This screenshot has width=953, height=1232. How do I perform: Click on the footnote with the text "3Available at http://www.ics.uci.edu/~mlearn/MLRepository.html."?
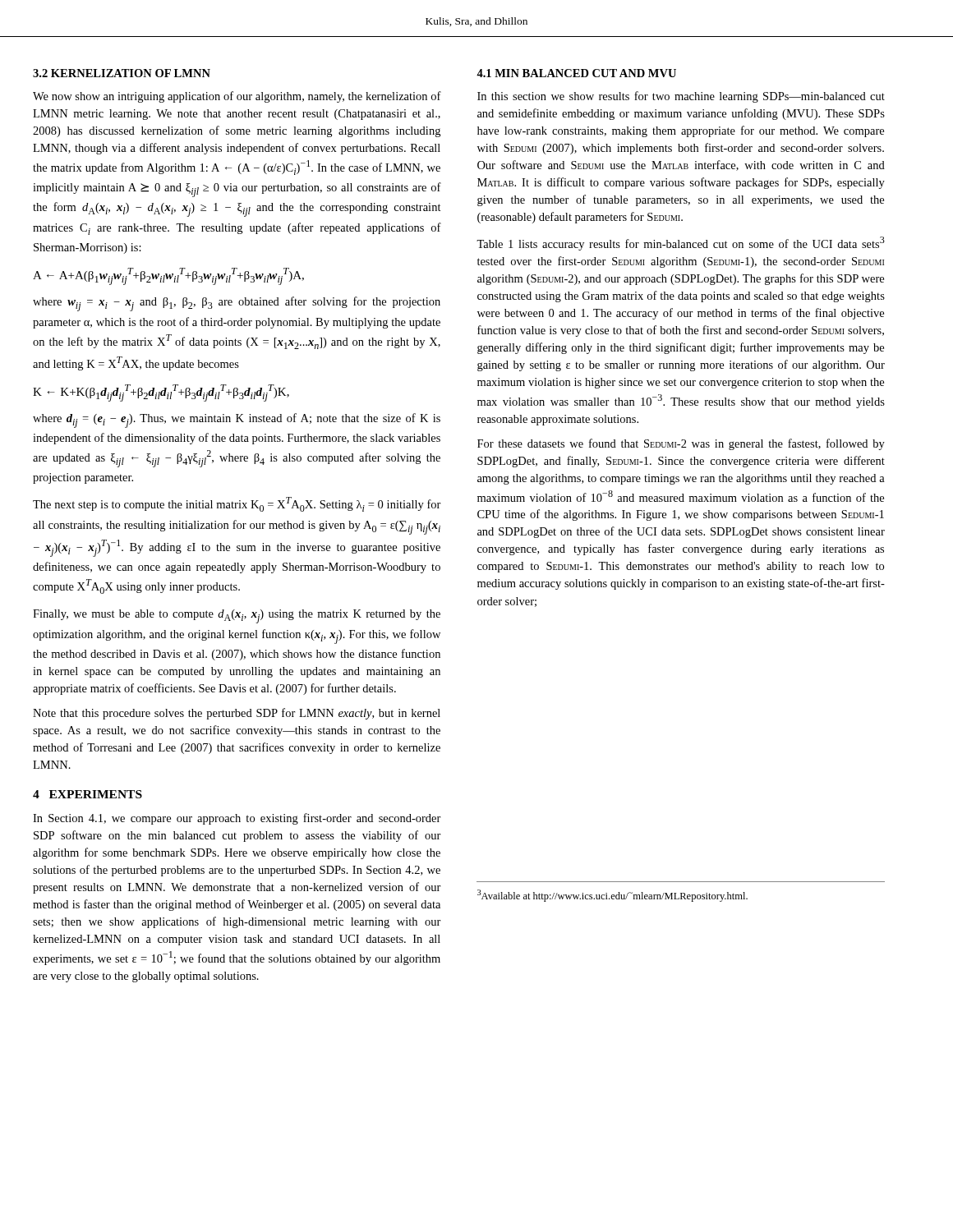click(612, 894)
